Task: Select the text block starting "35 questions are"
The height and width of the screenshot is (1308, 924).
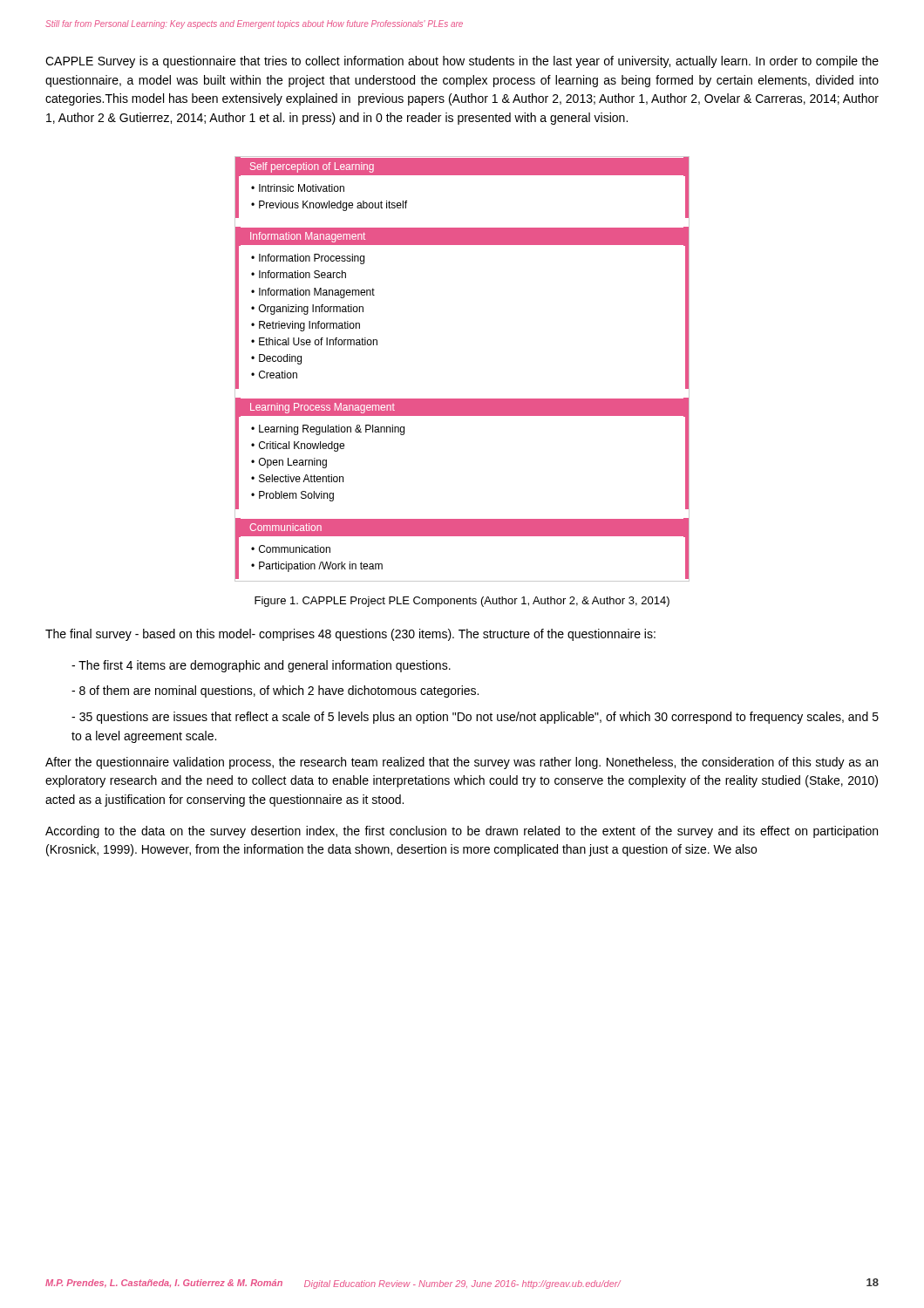Action: (462, 727)
